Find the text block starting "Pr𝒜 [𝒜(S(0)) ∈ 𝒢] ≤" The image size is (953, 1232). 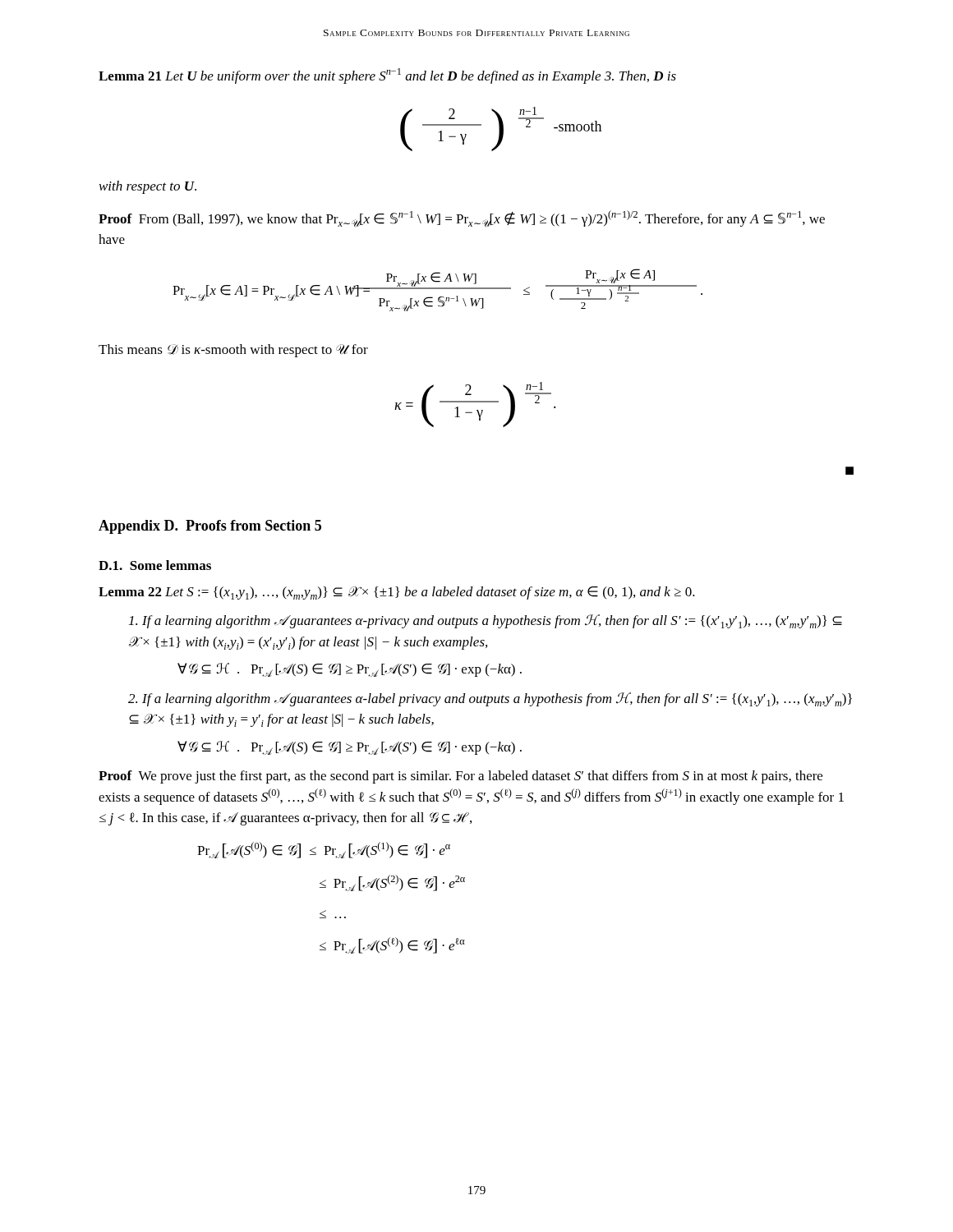pos(324,850)
